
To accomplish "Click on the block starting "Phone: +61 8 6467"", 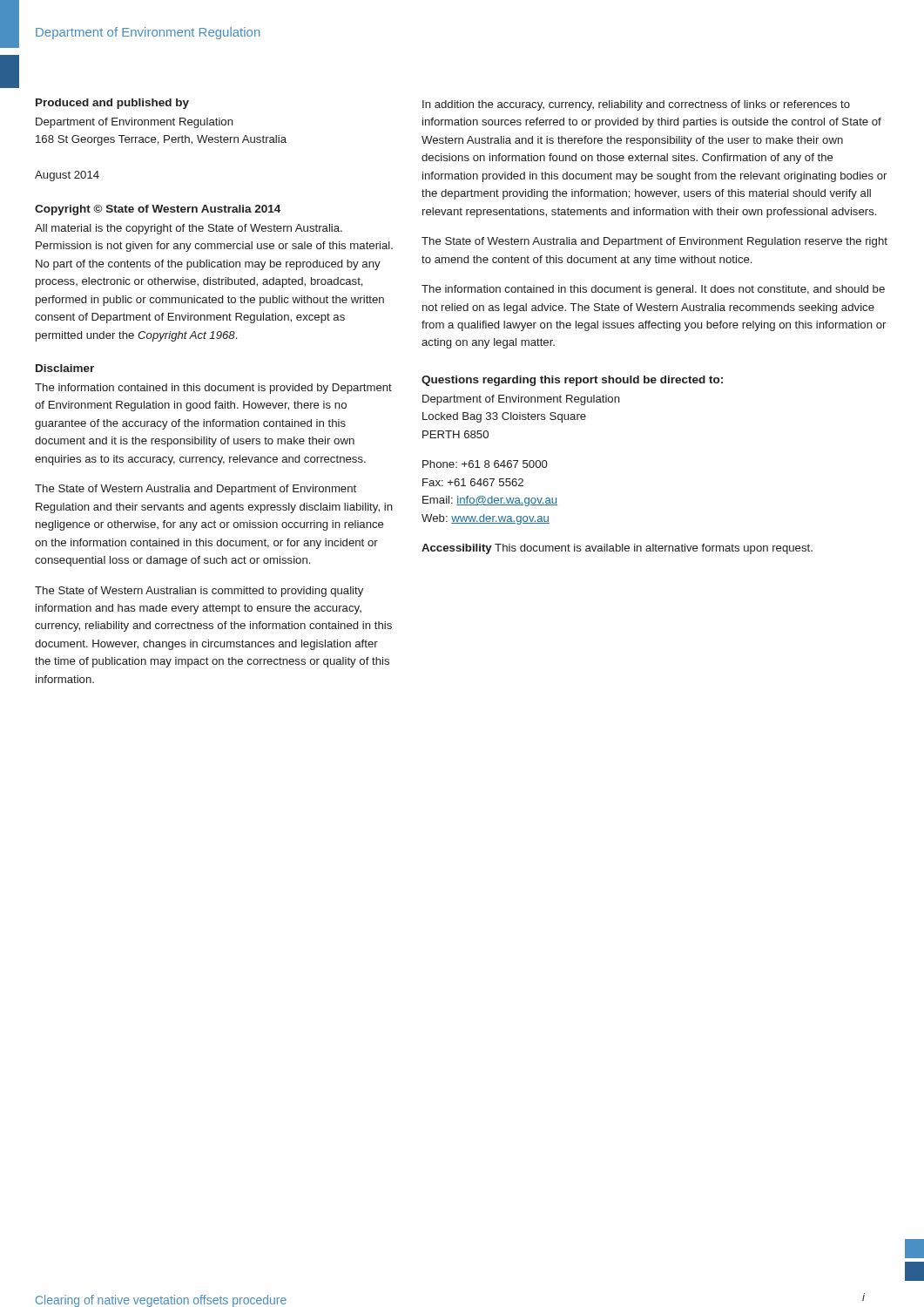I will coord(489,491).
